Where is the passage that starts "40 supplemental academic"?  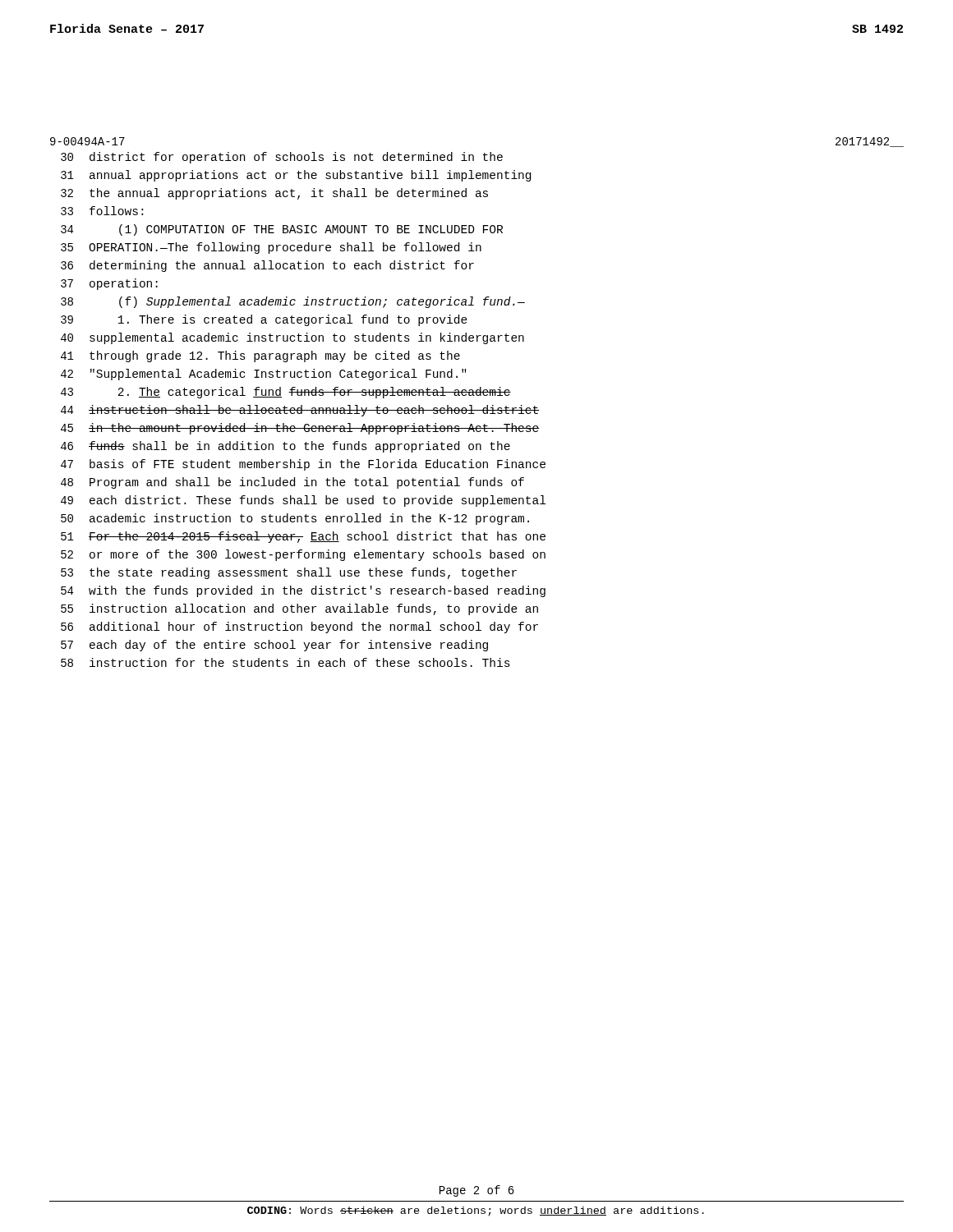tap(476, 338)
